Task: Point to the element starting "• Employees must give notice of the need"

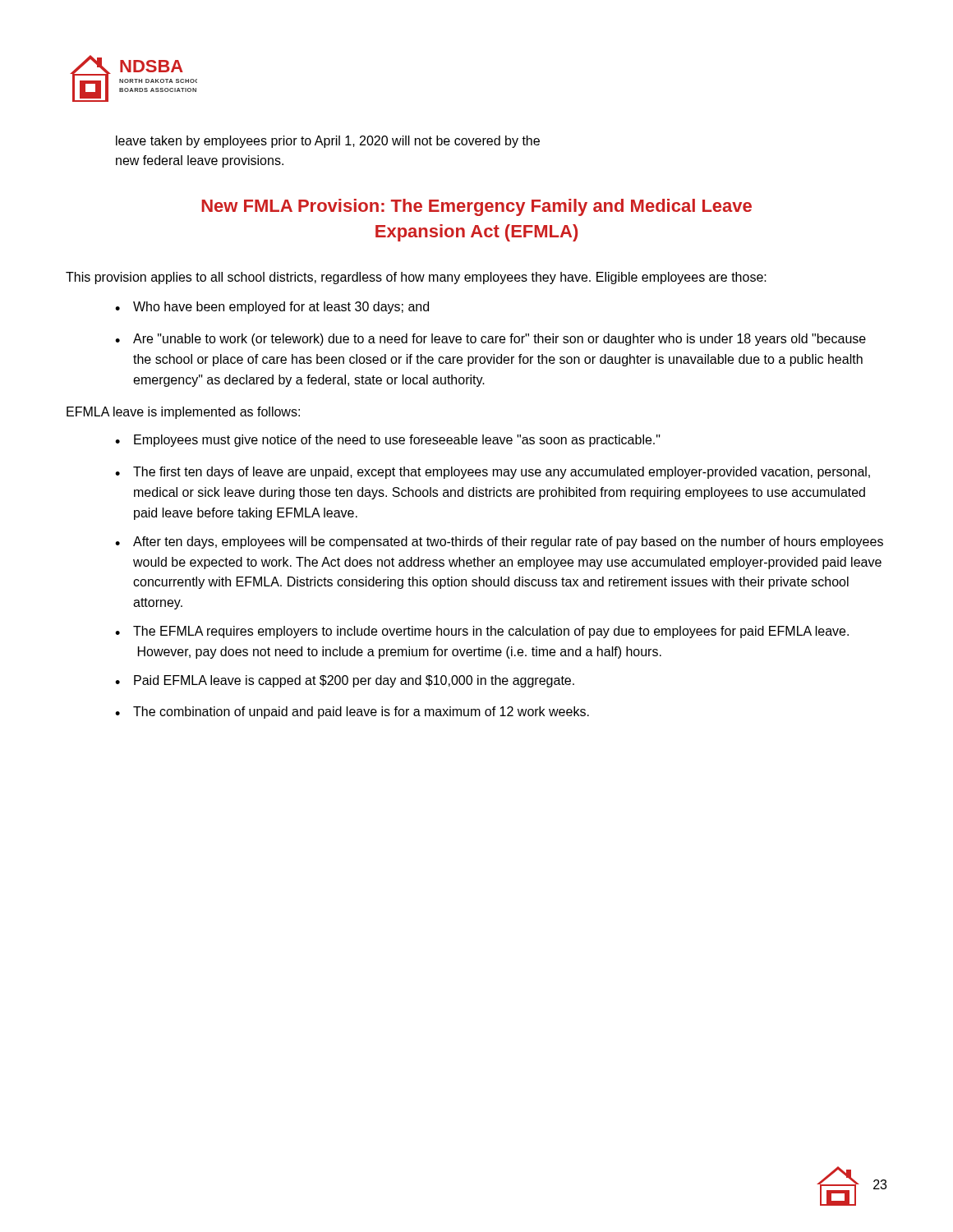Action: 501,443
